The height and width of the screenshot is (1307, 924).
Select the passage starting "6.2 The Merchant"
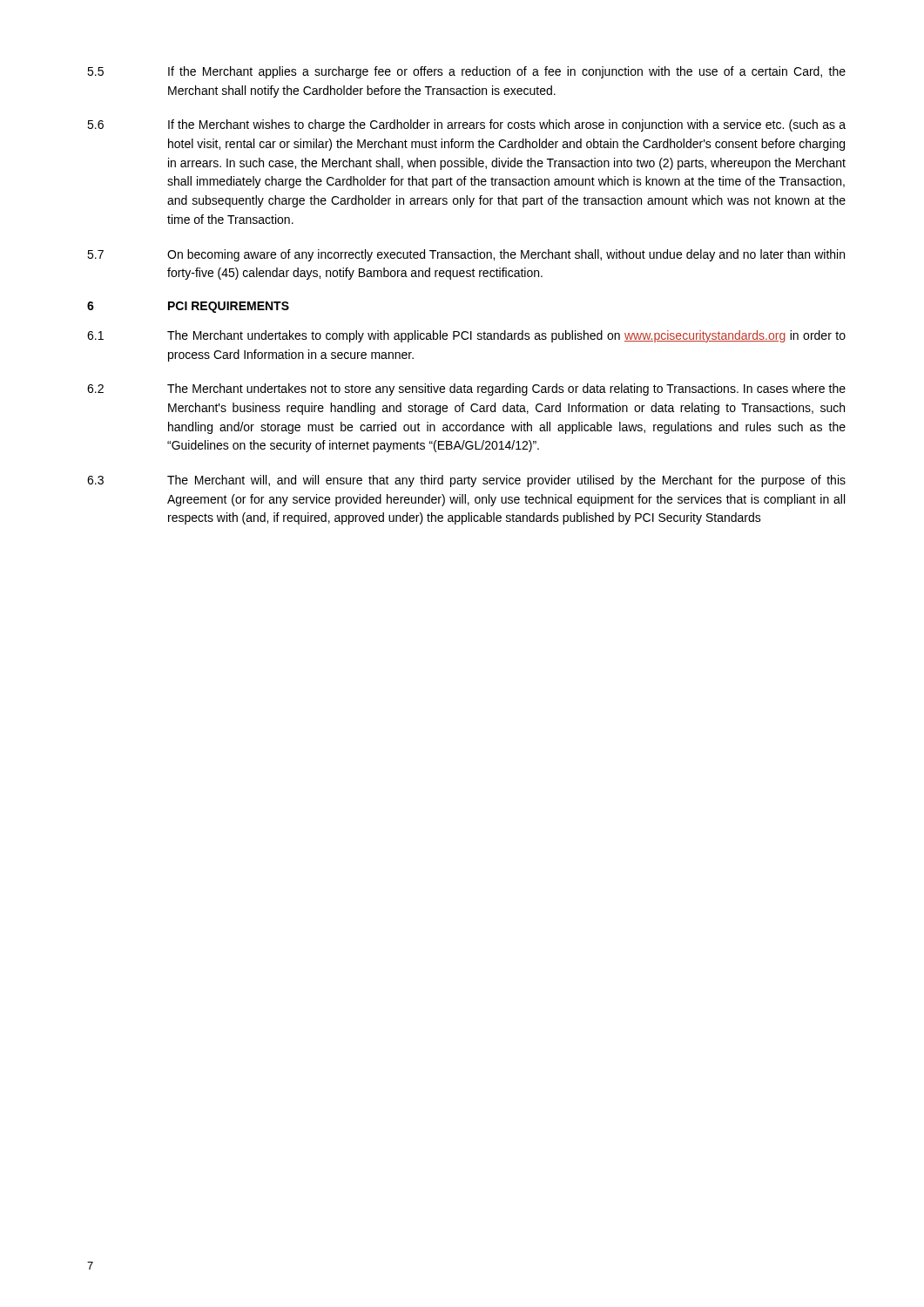466,418
